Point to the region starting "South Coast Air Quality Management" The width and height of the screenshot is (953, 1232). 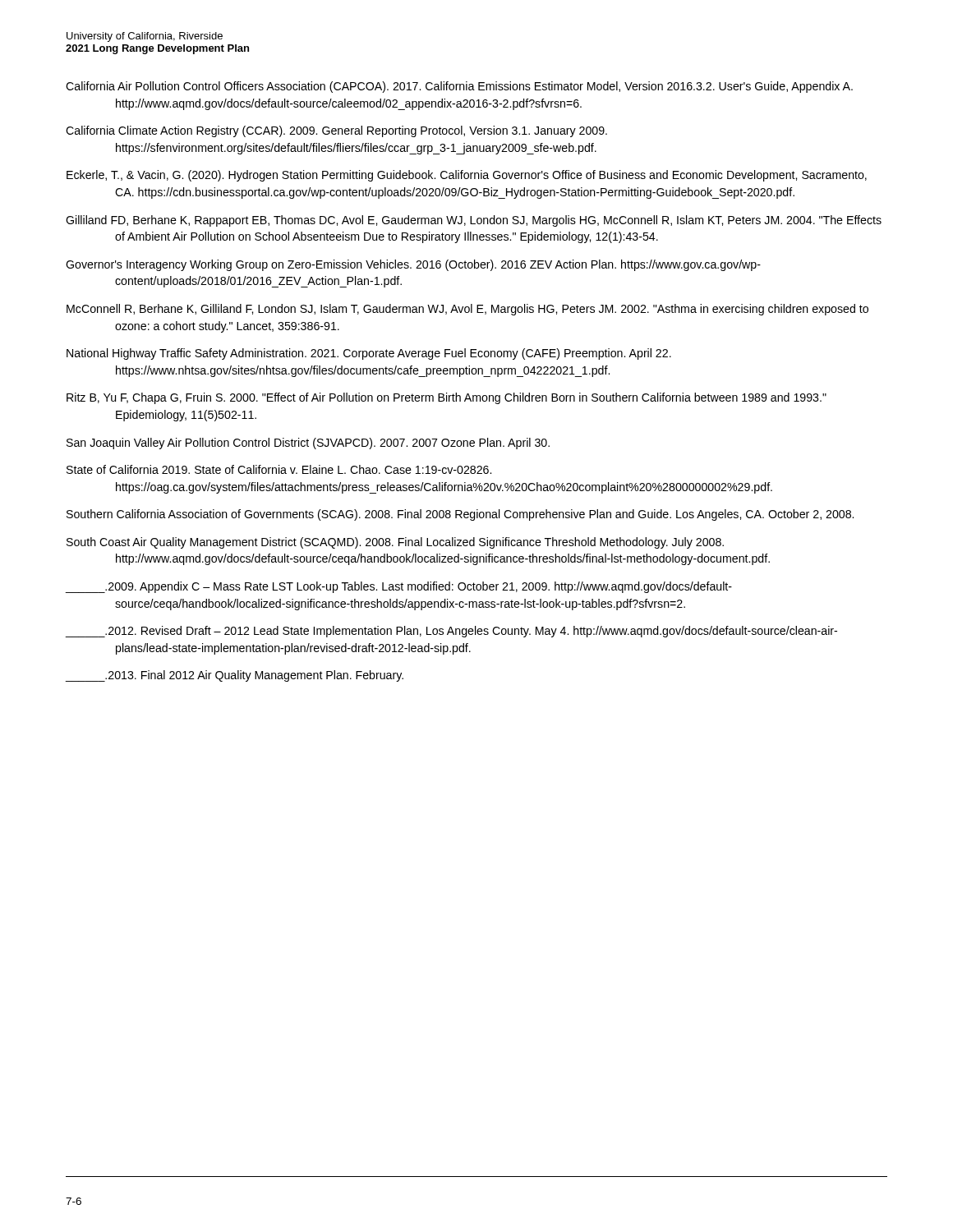click(418, 550)
